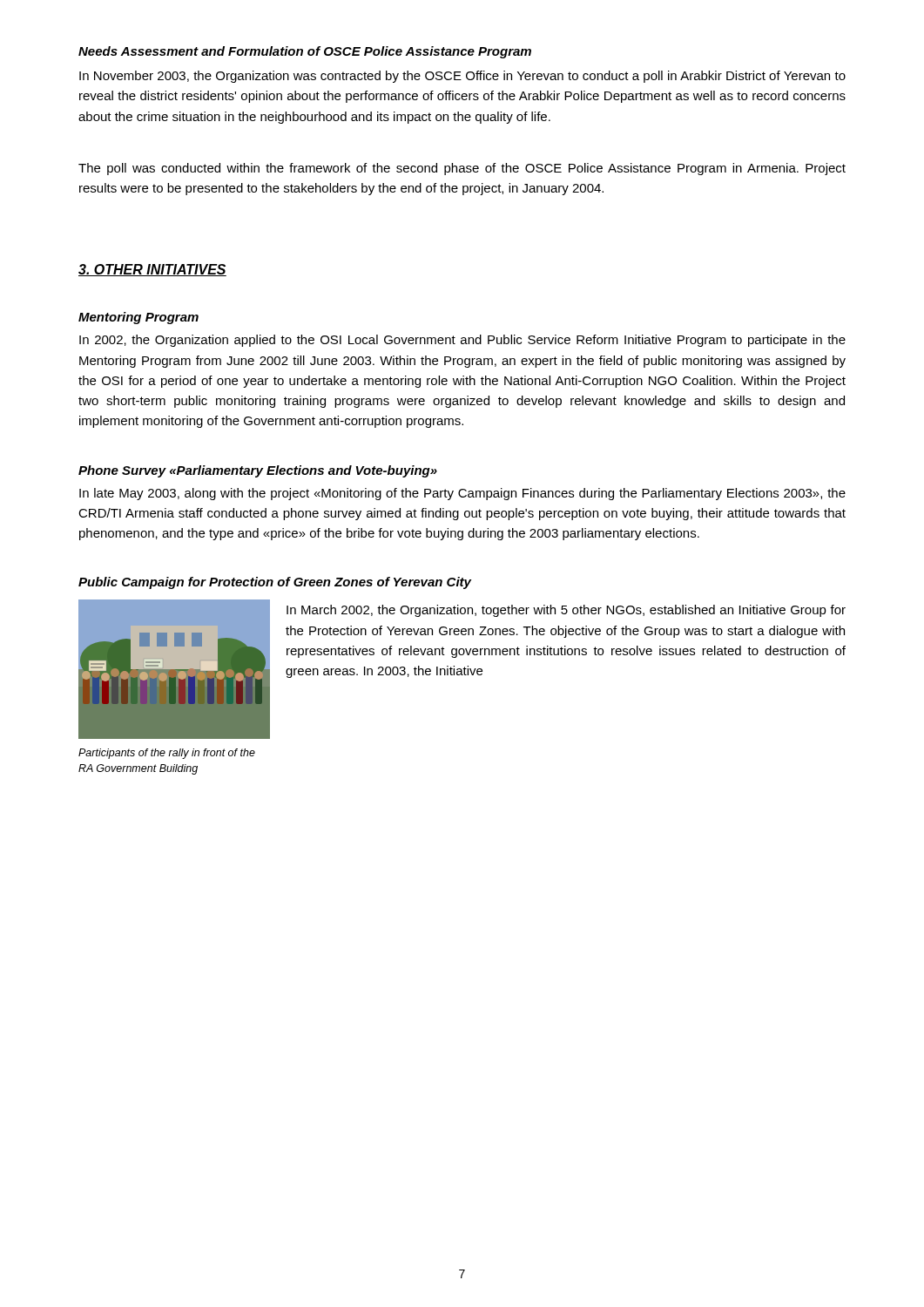Click on the section header that reads "Public Campaign for Protection"
The height and width of the screenshot is (1307, 924).
(275, 582)
